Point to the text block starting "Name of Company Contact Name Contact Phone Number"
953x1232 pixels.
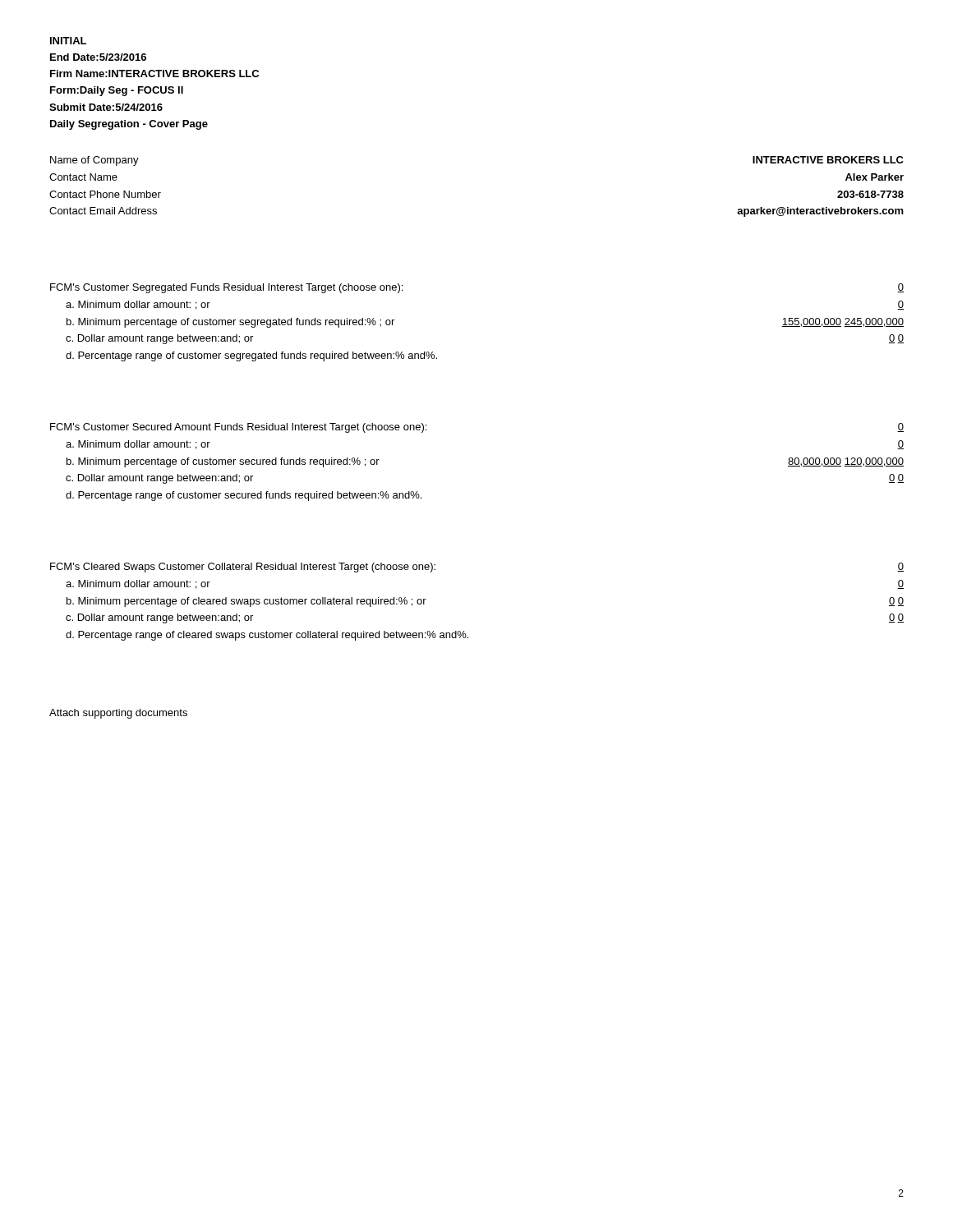coord(94,161)
